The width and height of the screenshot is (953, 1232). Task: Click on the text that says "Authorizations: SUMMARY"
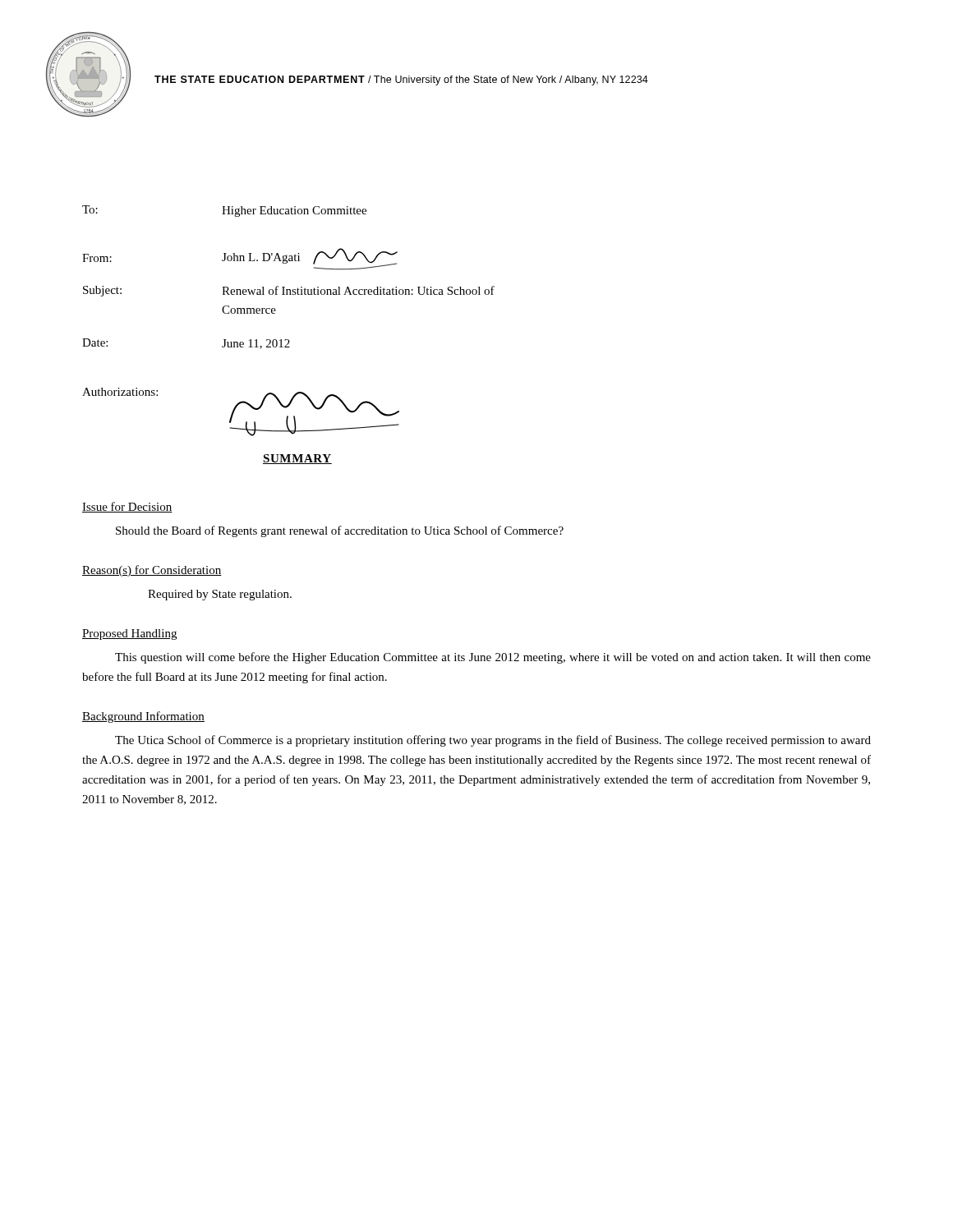click(x=241, y=426)
